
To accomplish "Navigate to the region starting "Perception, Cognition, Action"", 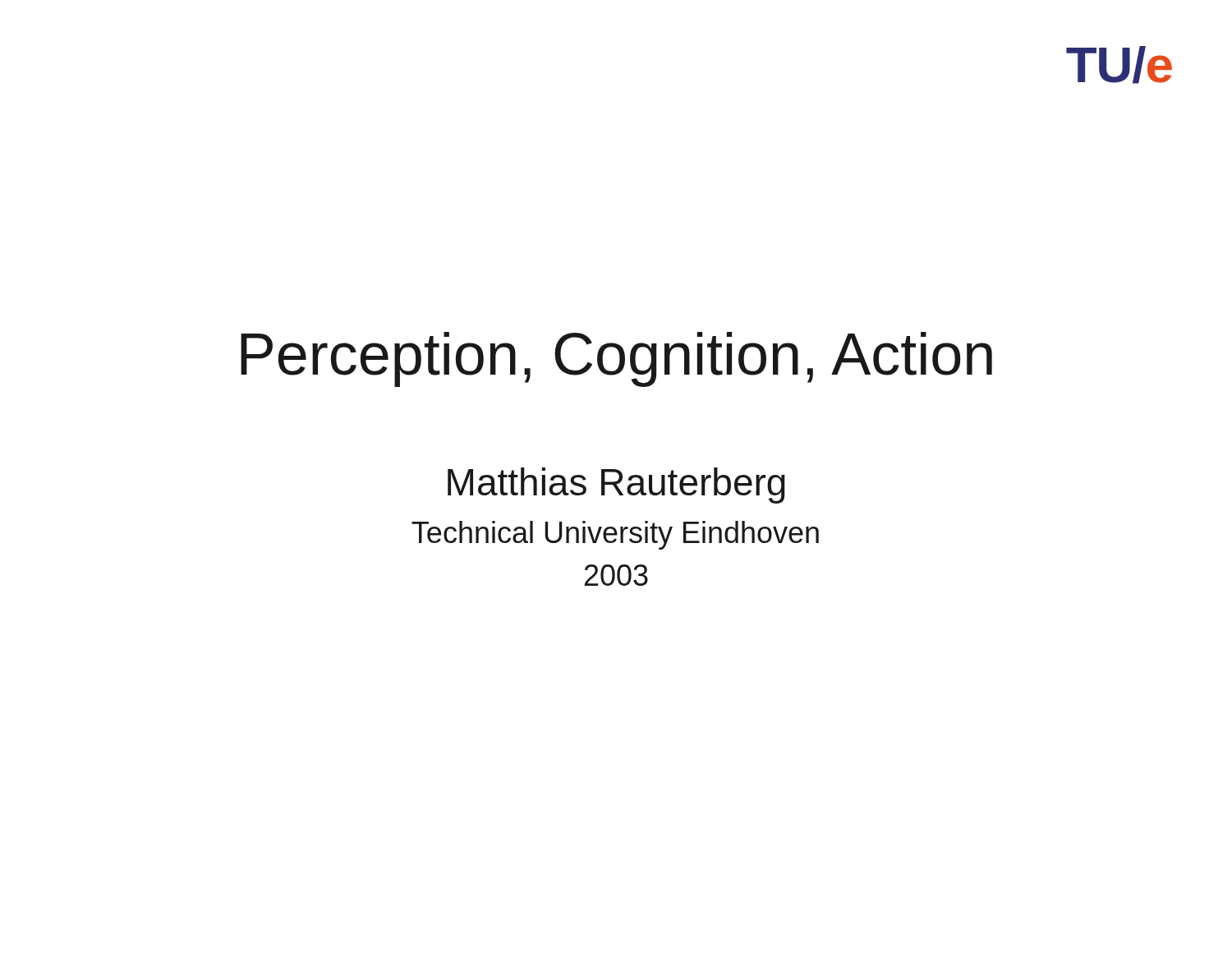I will [616, 354].
